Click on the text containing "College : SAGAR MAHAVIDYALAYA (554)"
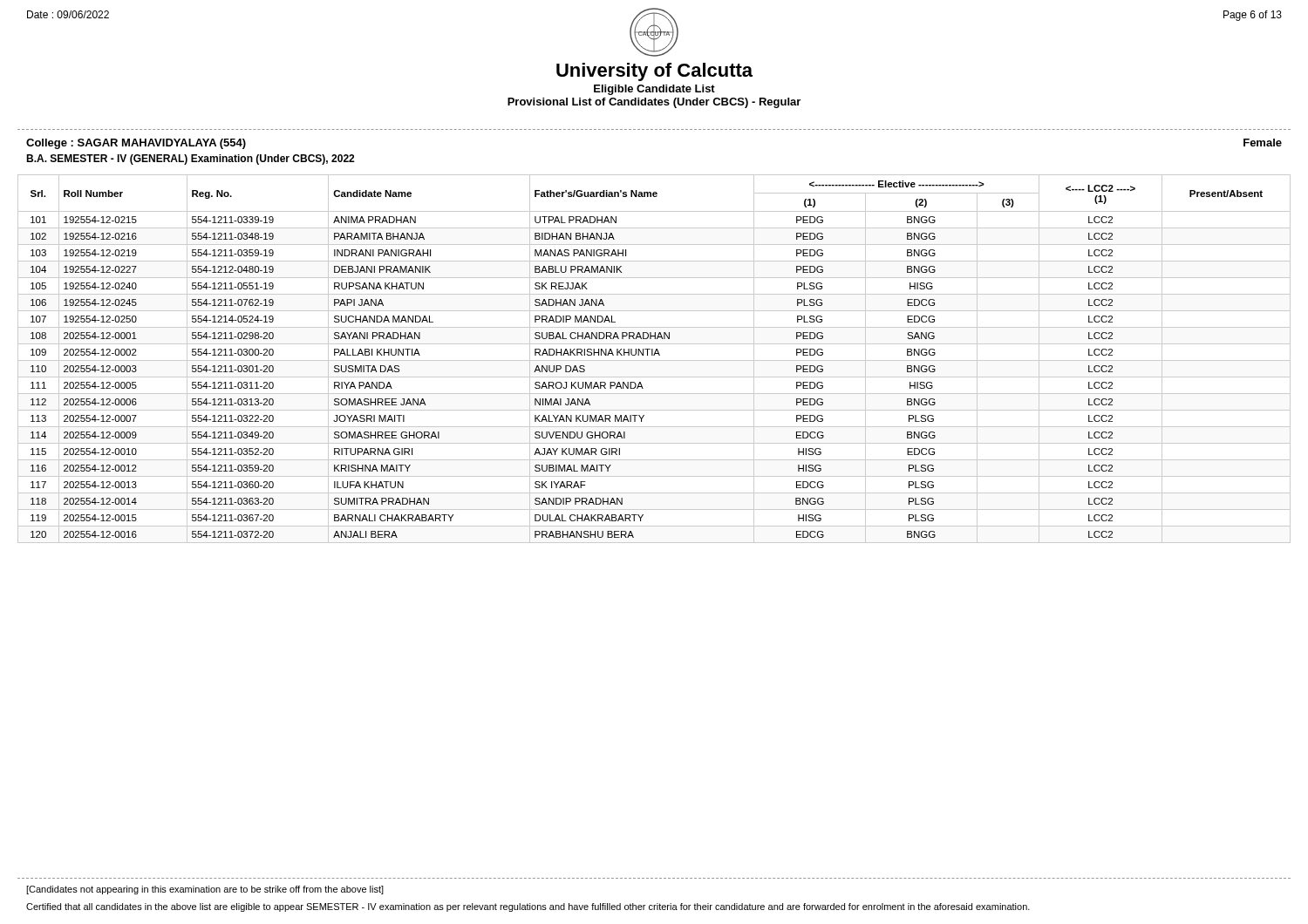 click(x=136, y=143)
